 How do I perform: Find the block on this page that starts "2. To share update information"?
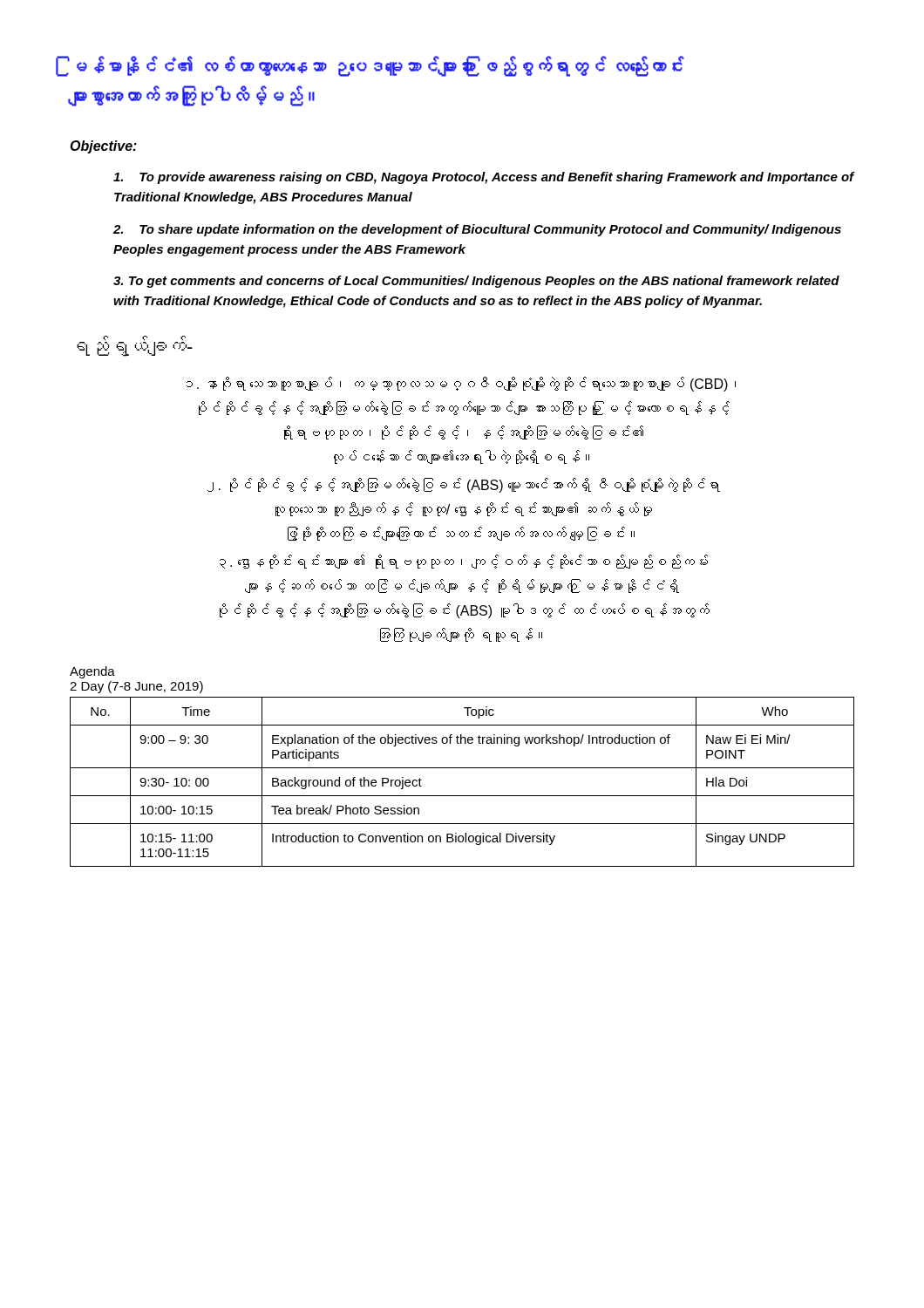(477, 239)
